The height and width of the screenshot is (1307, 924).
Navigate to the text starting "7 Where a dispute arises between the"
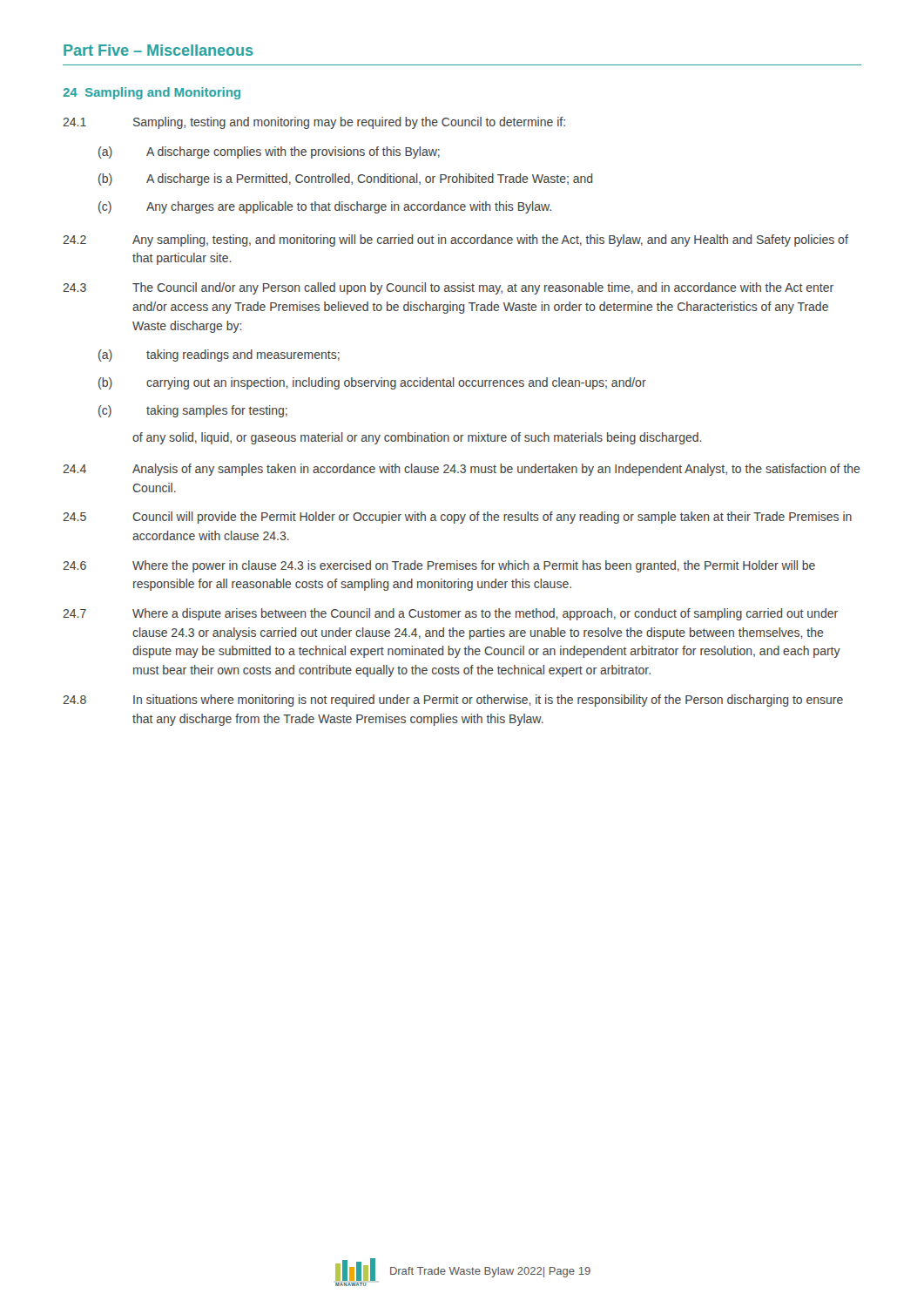point(462,643)
